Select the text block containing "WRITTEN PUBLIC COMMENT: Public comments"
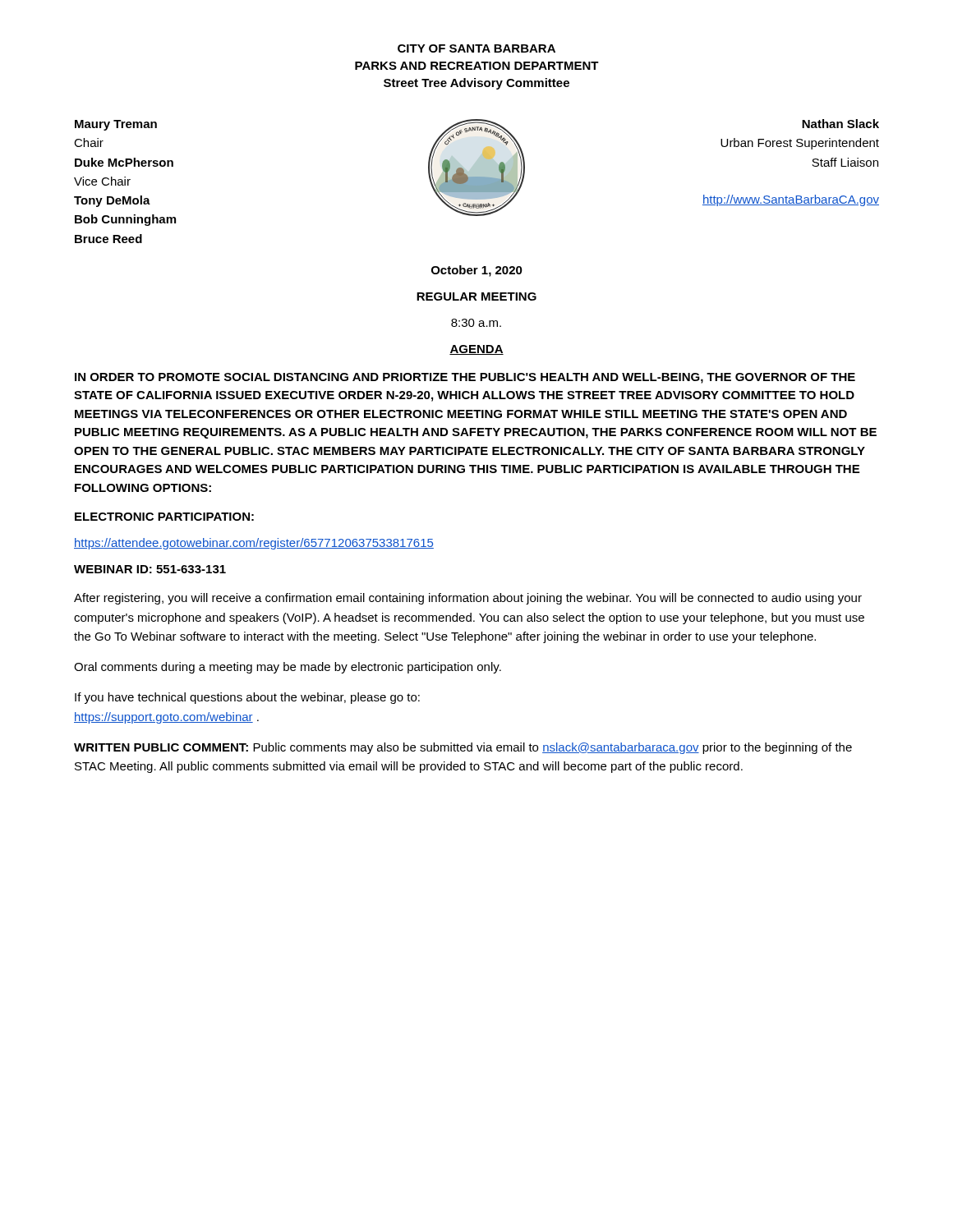 [463, 756]
